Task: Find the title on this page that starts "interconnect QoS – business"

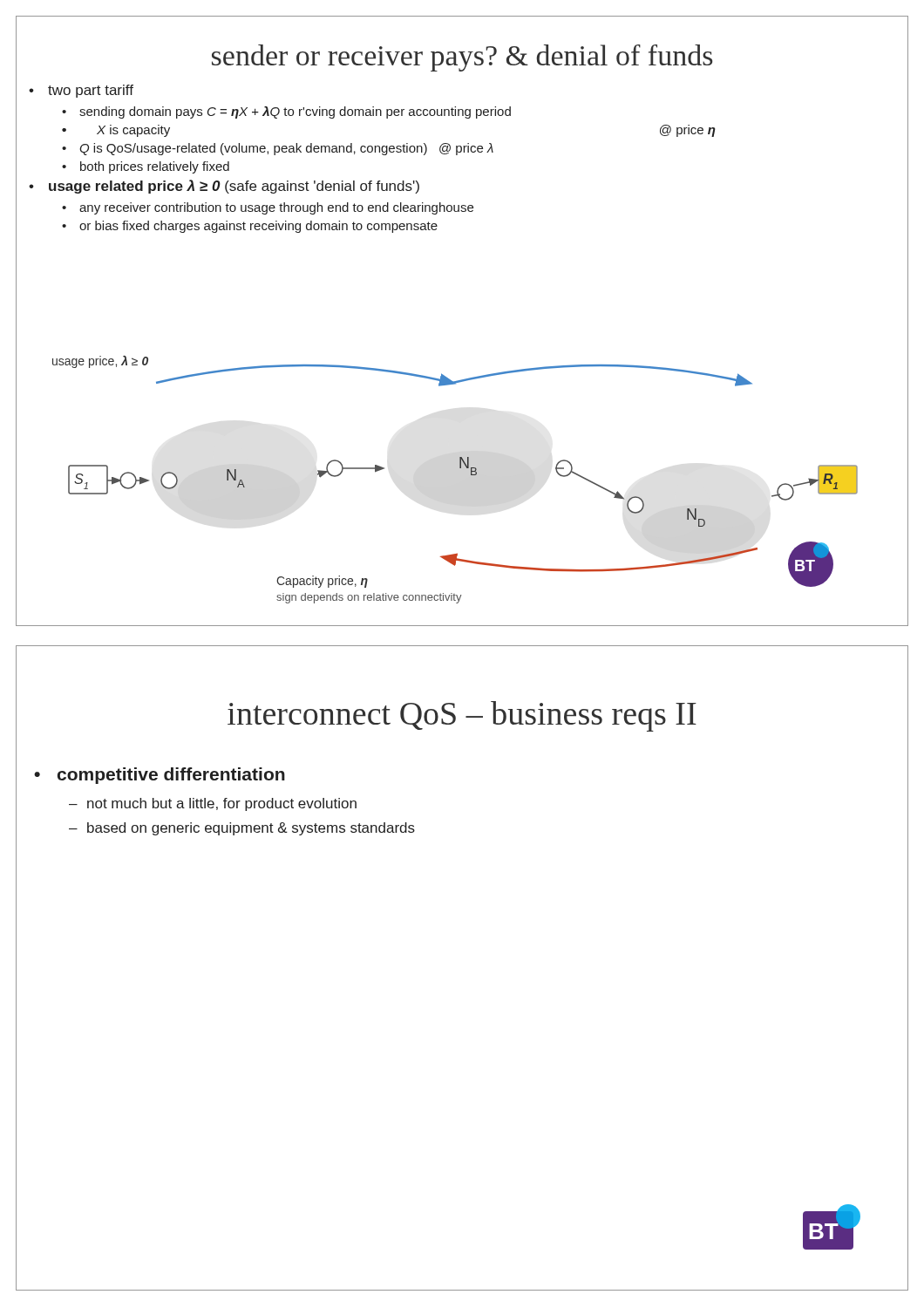Action: (x=462, y=713)
